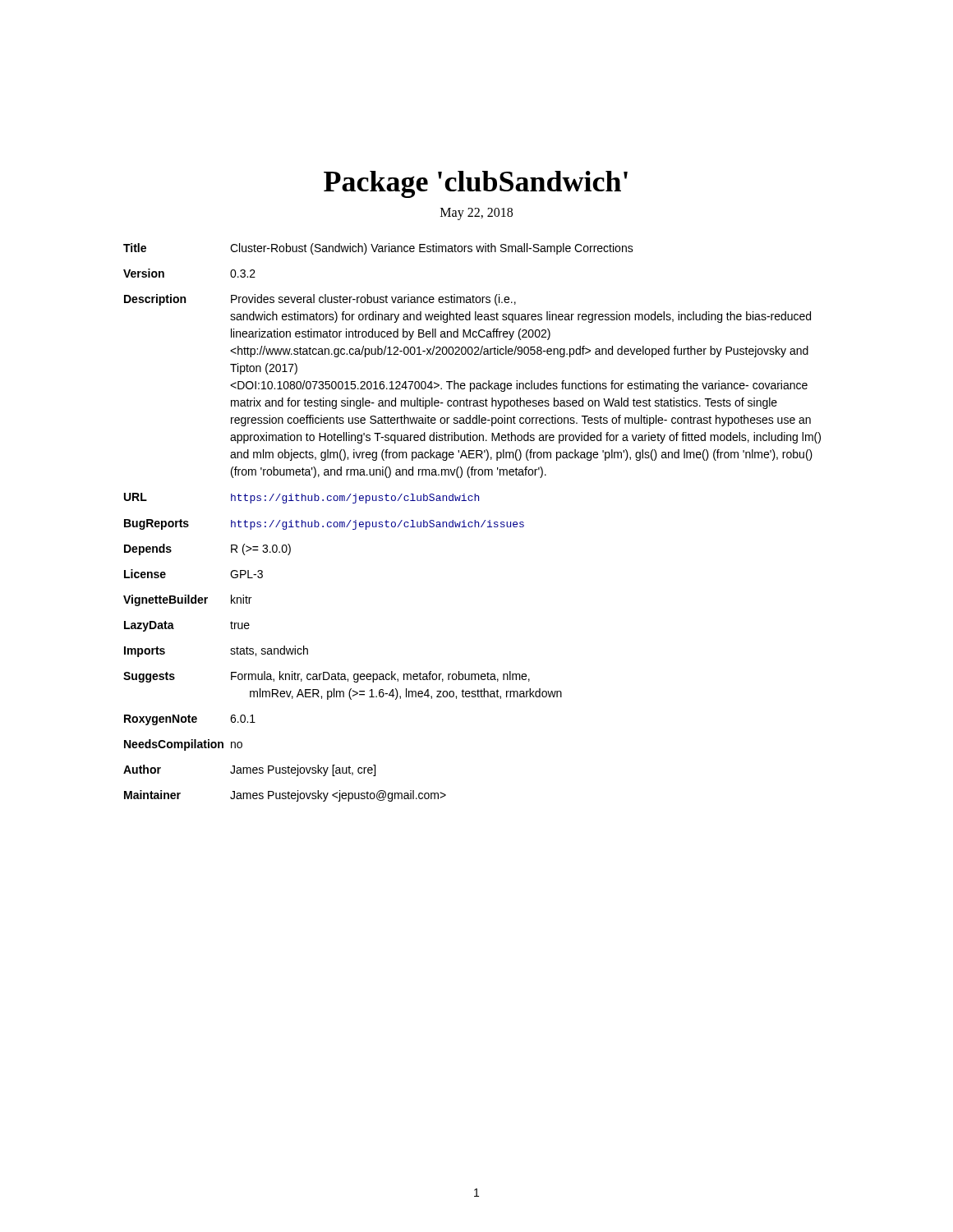The width and height of the screenshot is (953, 1232).
Task: Where does it say "RoxygenNote 6.0.1"?
Action: pos(190,720)
